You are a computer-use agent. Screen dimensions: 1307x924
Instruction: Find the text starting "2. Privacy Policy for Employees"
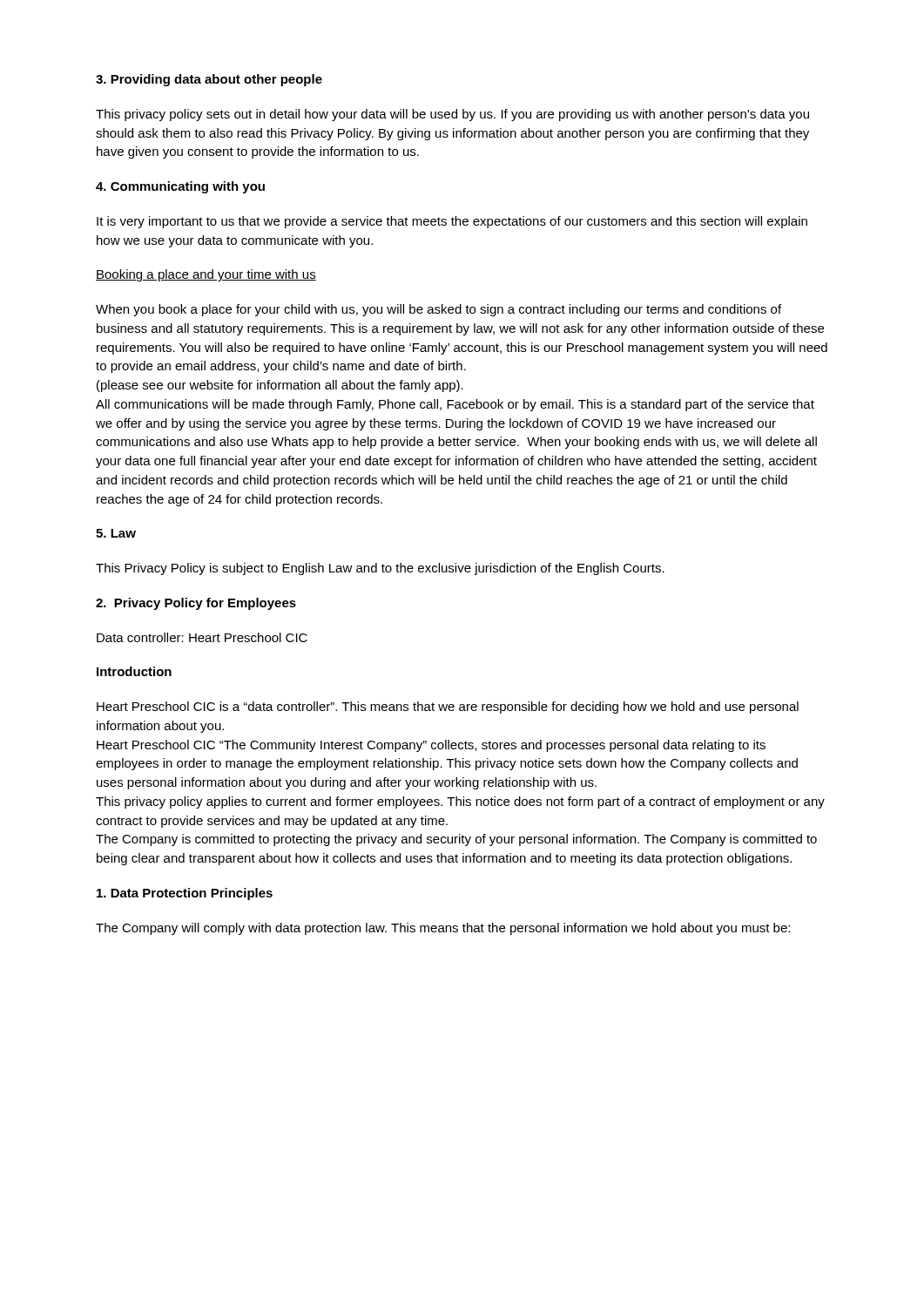tap(196, 604)
